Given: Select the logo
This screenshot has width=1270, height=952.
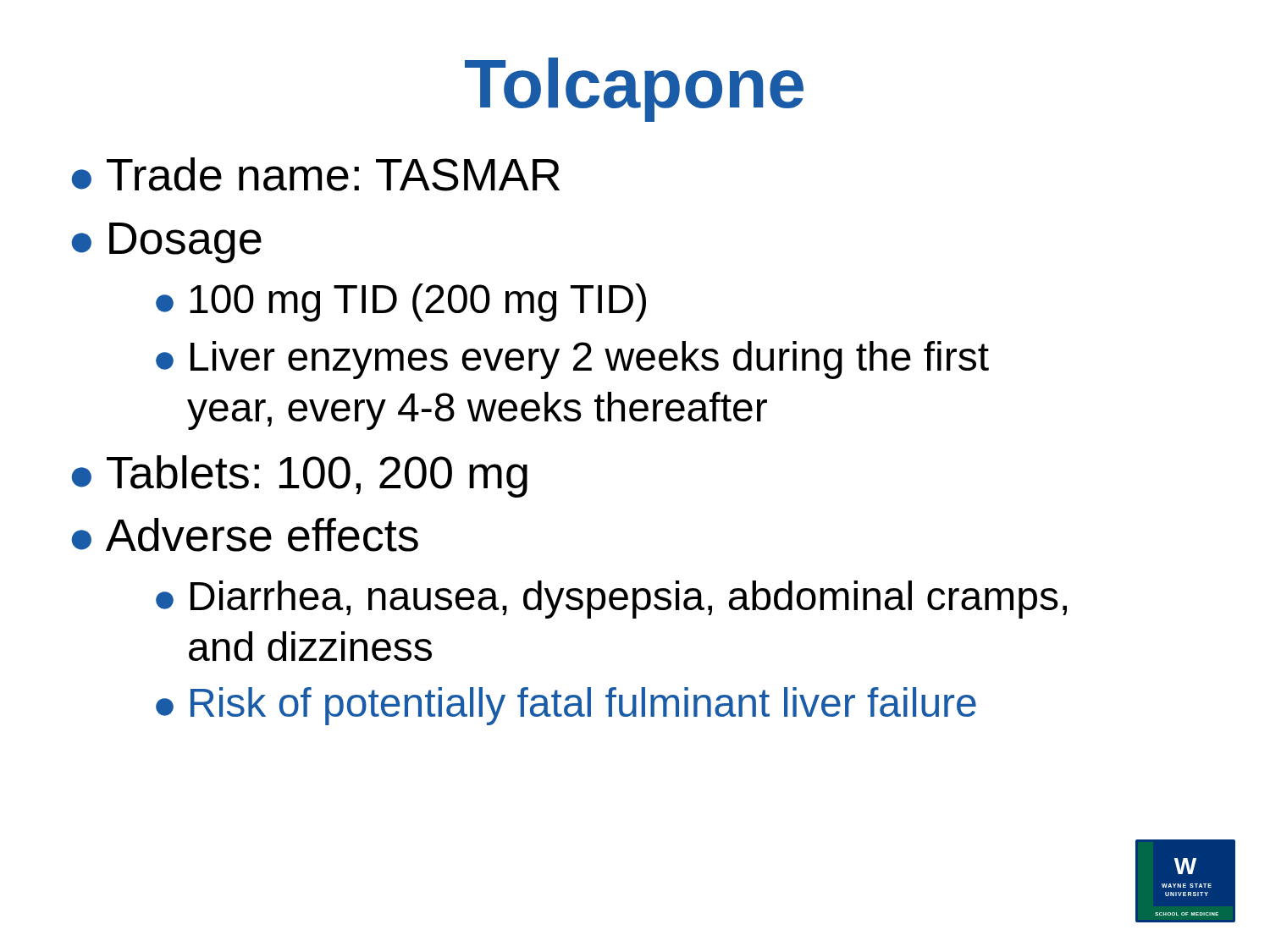Looking at the screenshot, I should pyautogui.click(x=1185, y=883).
